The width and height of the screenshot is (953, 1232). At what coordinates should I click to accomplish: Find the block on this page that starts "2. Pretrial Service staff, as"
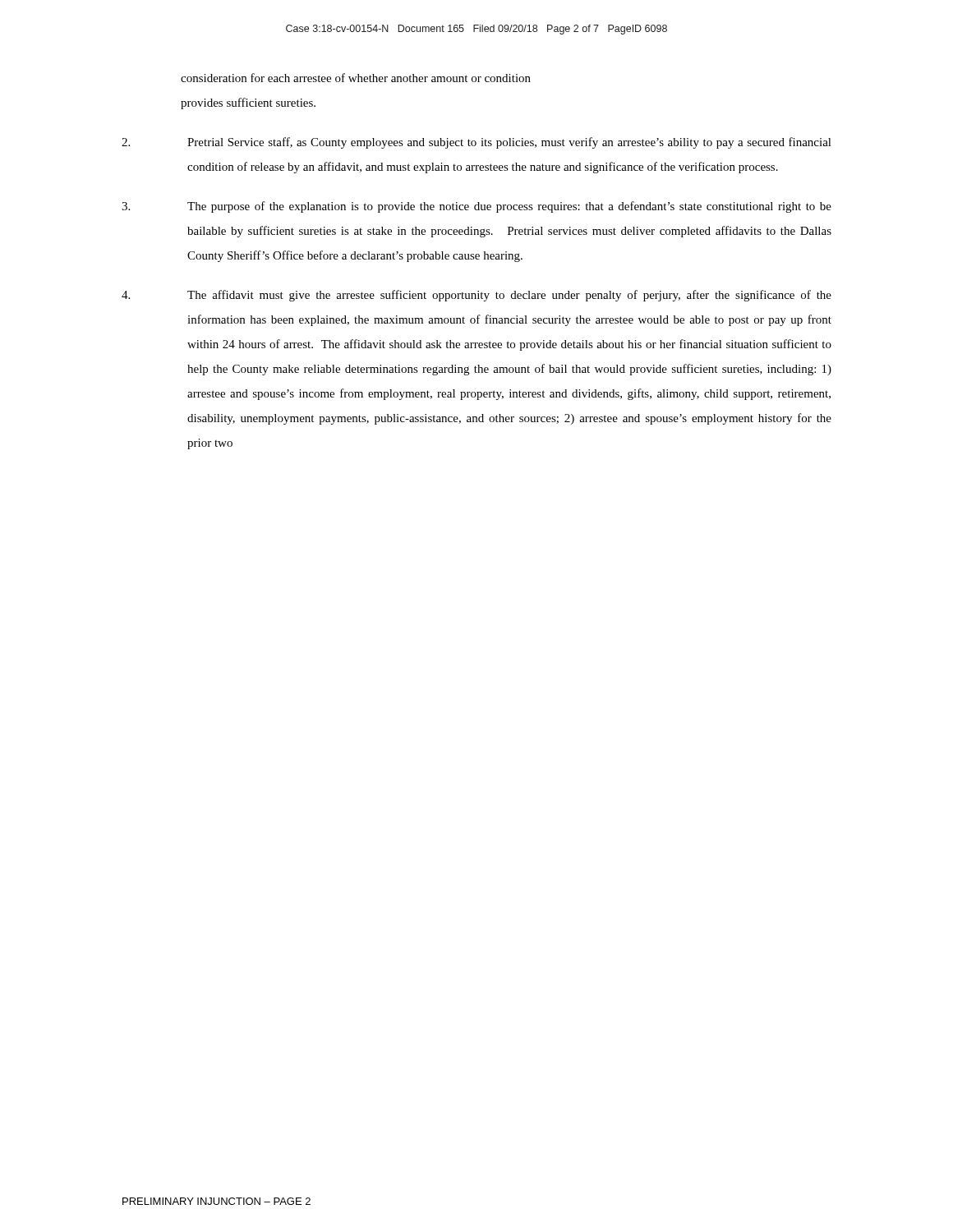pyautogui.click(x=476, y=154)
